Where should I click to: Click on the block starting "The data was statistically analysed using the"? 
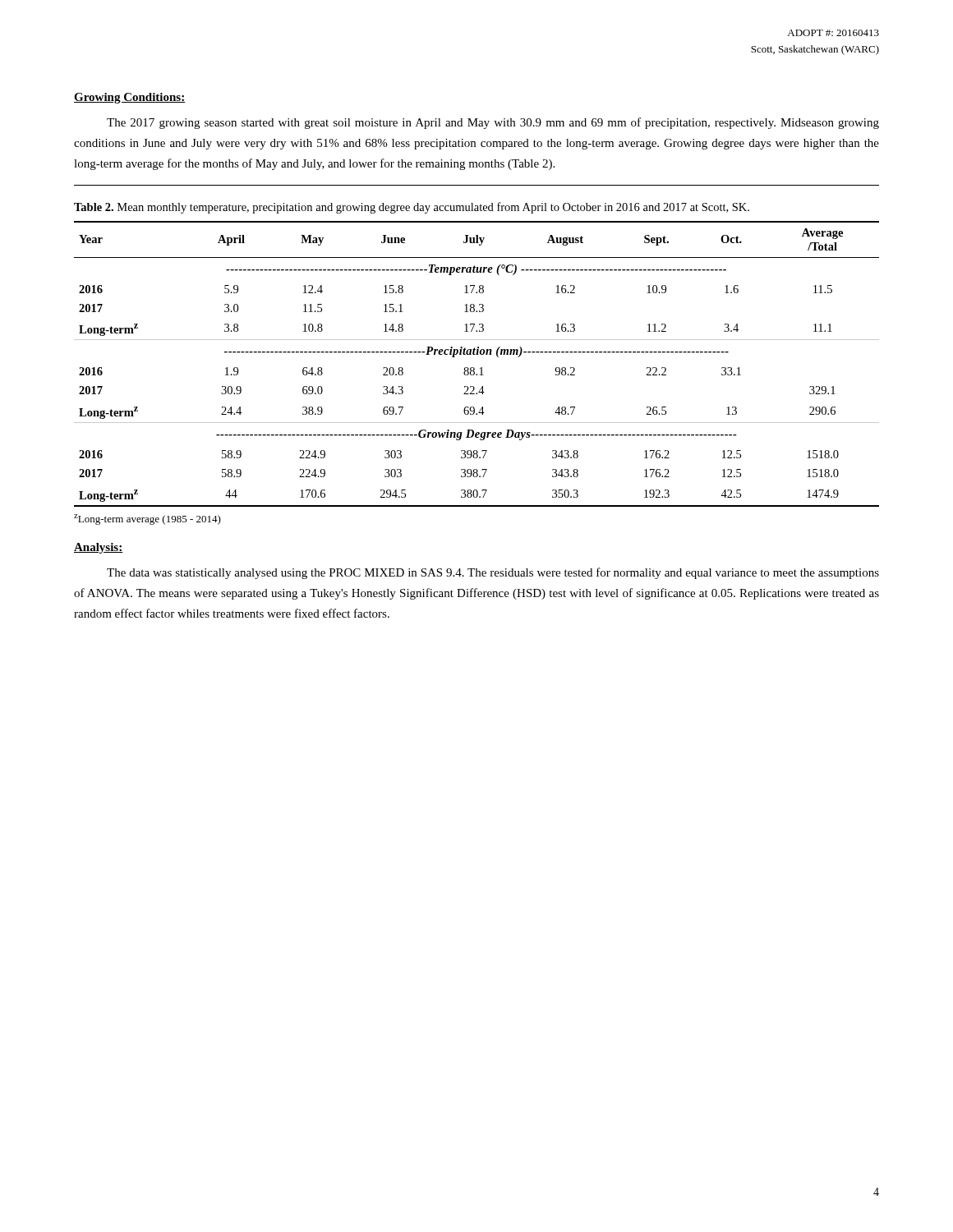[476, 593]
